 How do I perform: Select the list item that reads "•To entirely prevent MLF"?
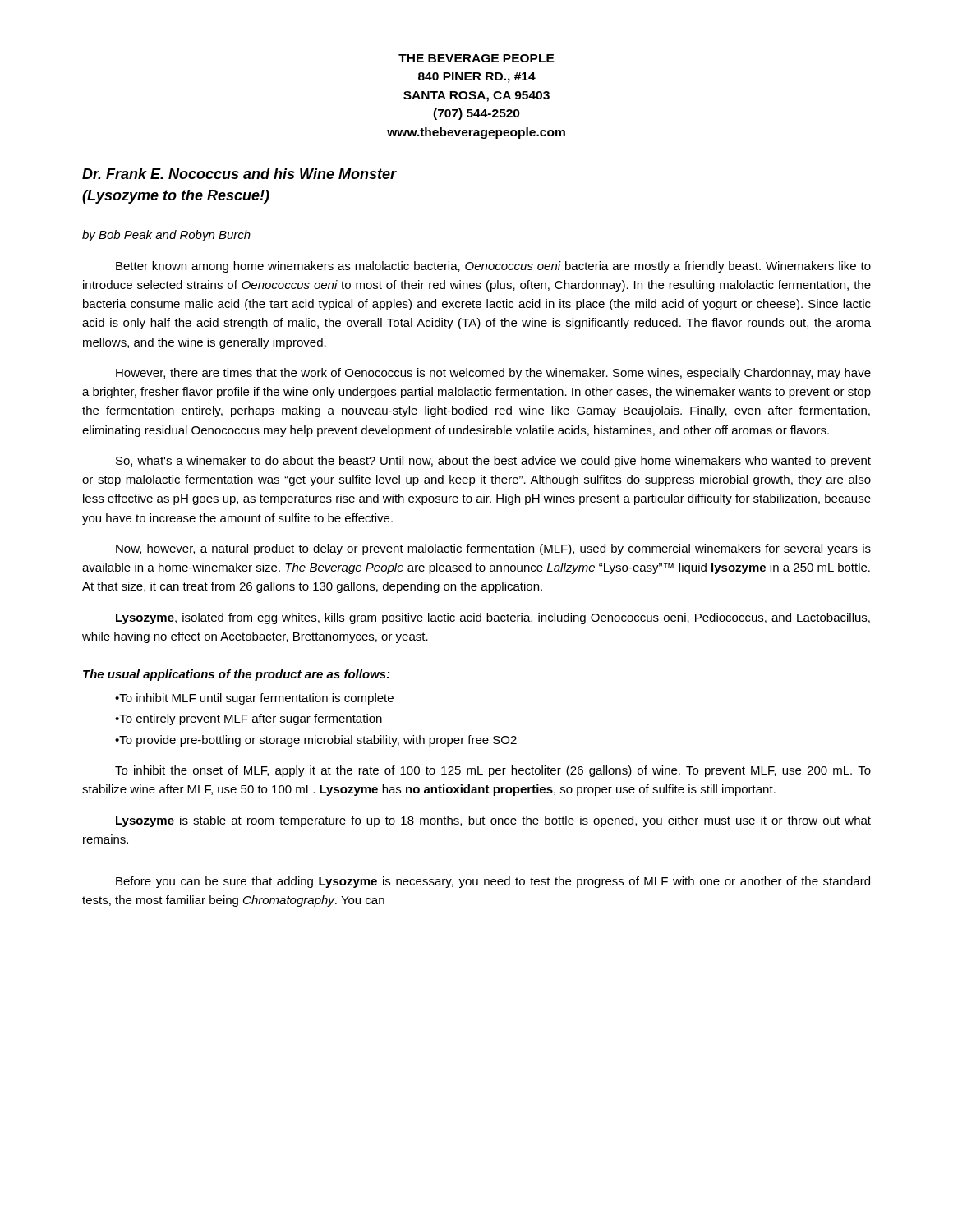click(x=249, y=719)
